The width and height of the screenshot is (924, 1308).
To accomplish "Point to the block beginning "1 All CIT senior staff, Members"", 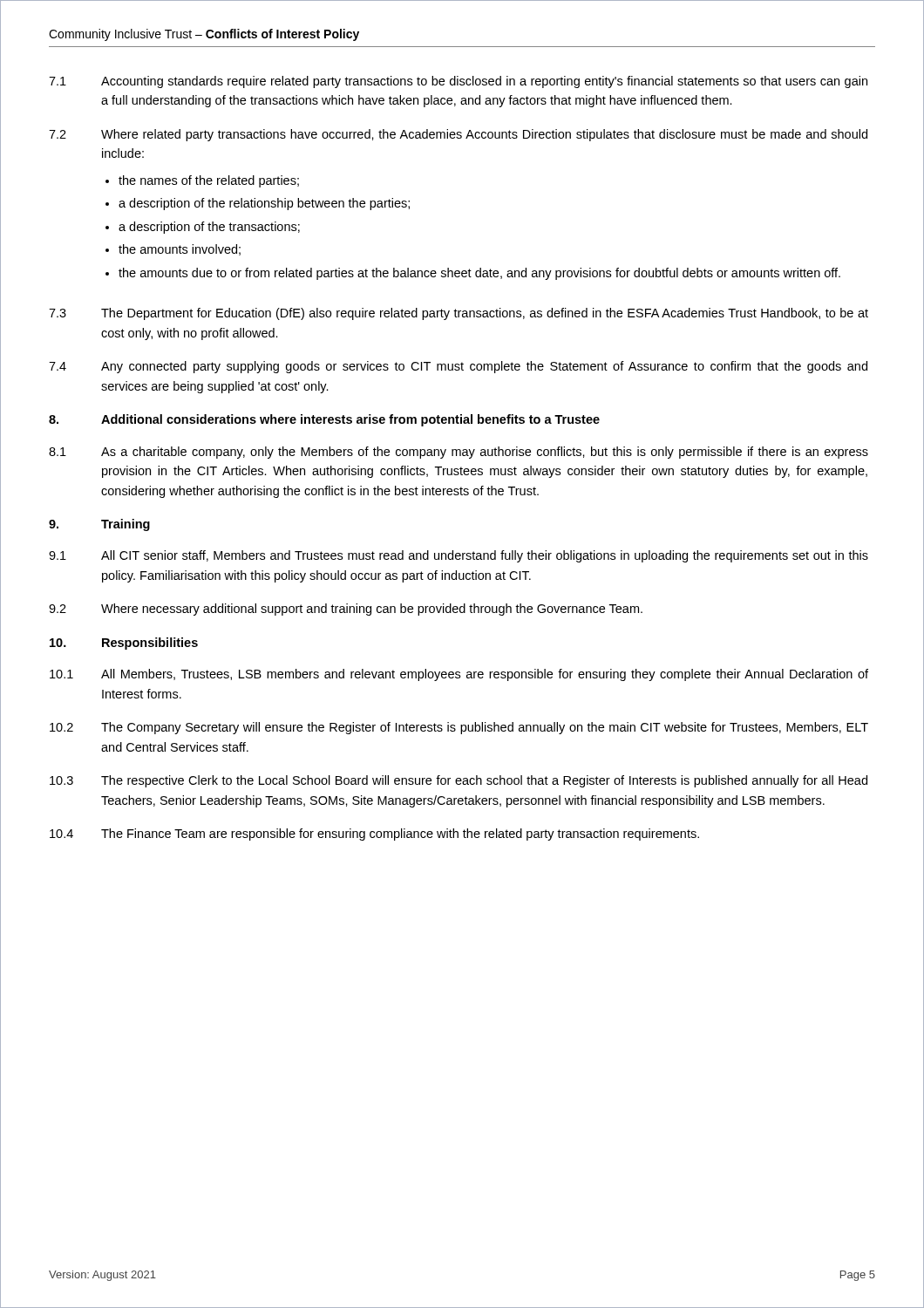I will (458, 566).
